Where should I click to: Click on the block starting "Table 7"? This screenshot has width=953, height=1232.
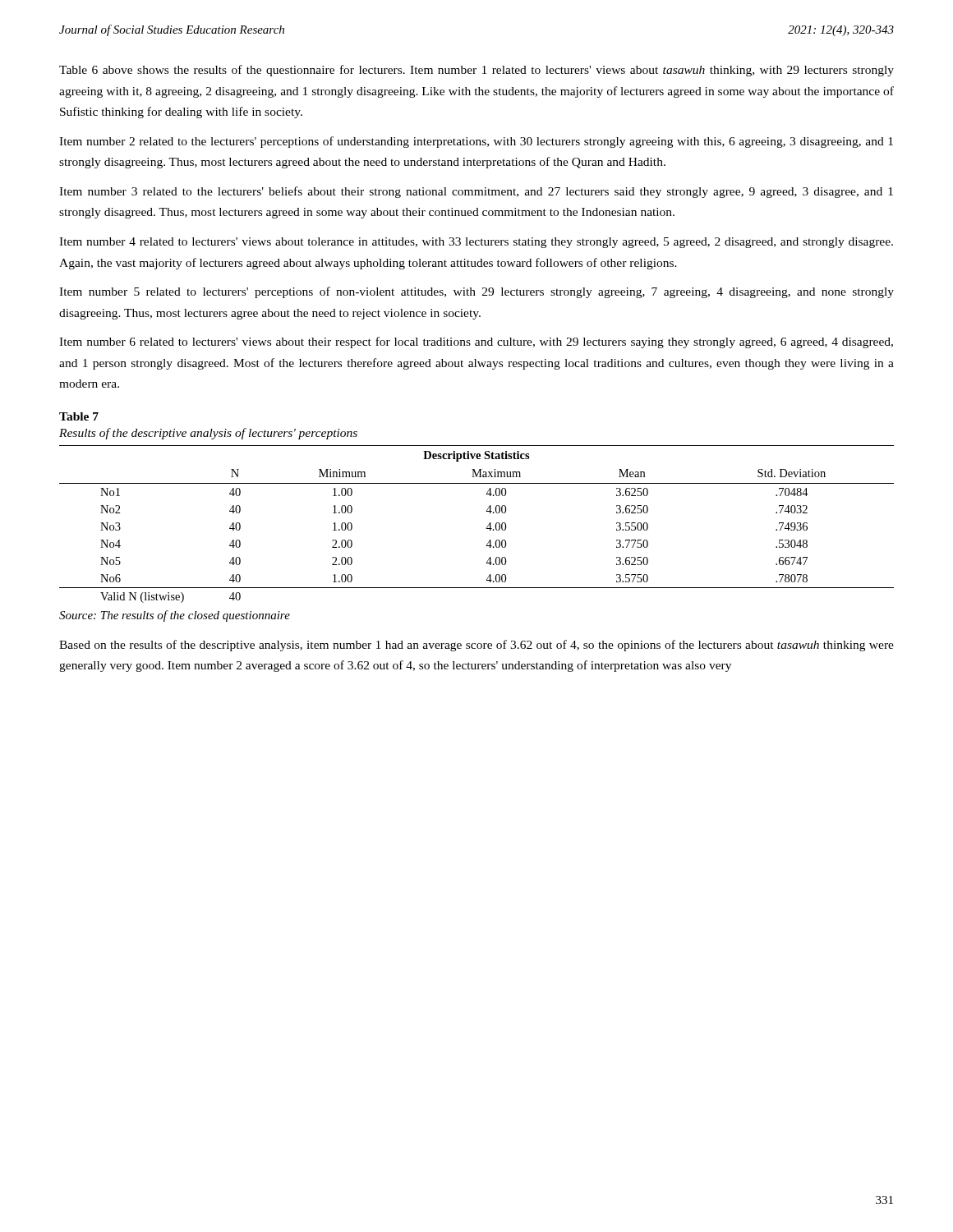click(x=79, y=416)
